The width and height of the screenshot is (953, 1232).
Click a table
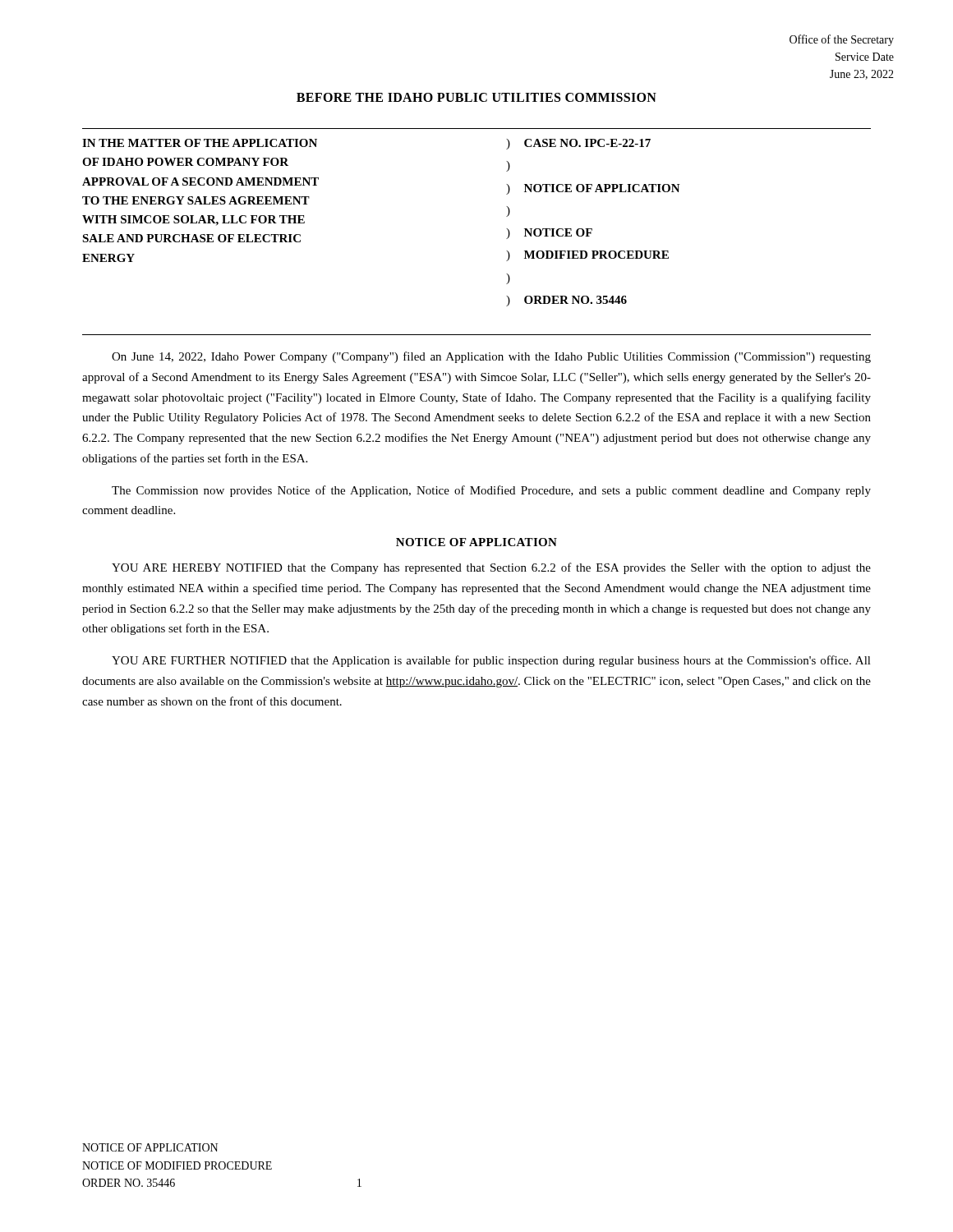[476, 232]
